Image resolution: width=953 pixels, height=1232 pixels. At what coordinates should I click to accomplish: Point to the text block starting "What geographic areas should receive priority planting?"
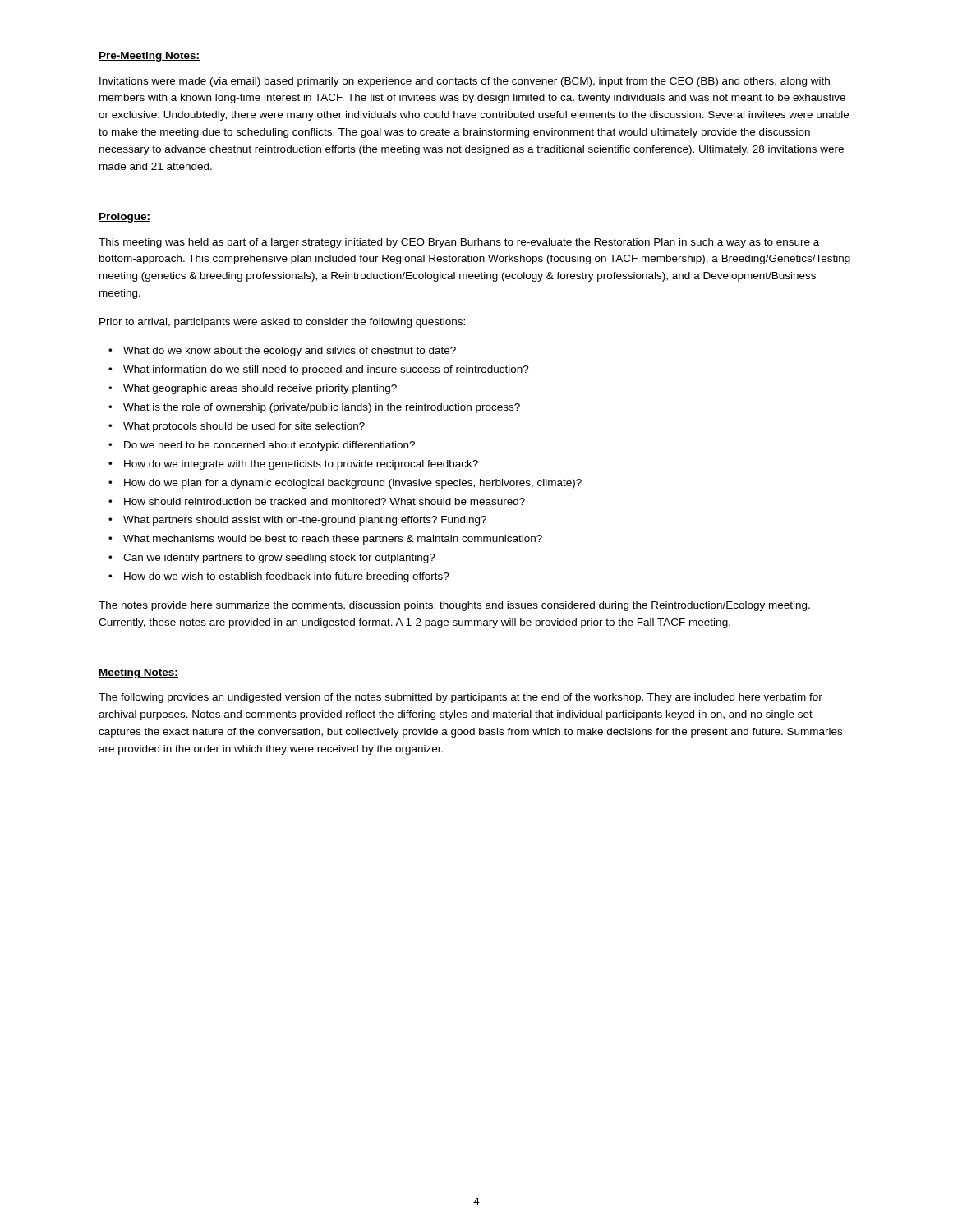[253, 389]
